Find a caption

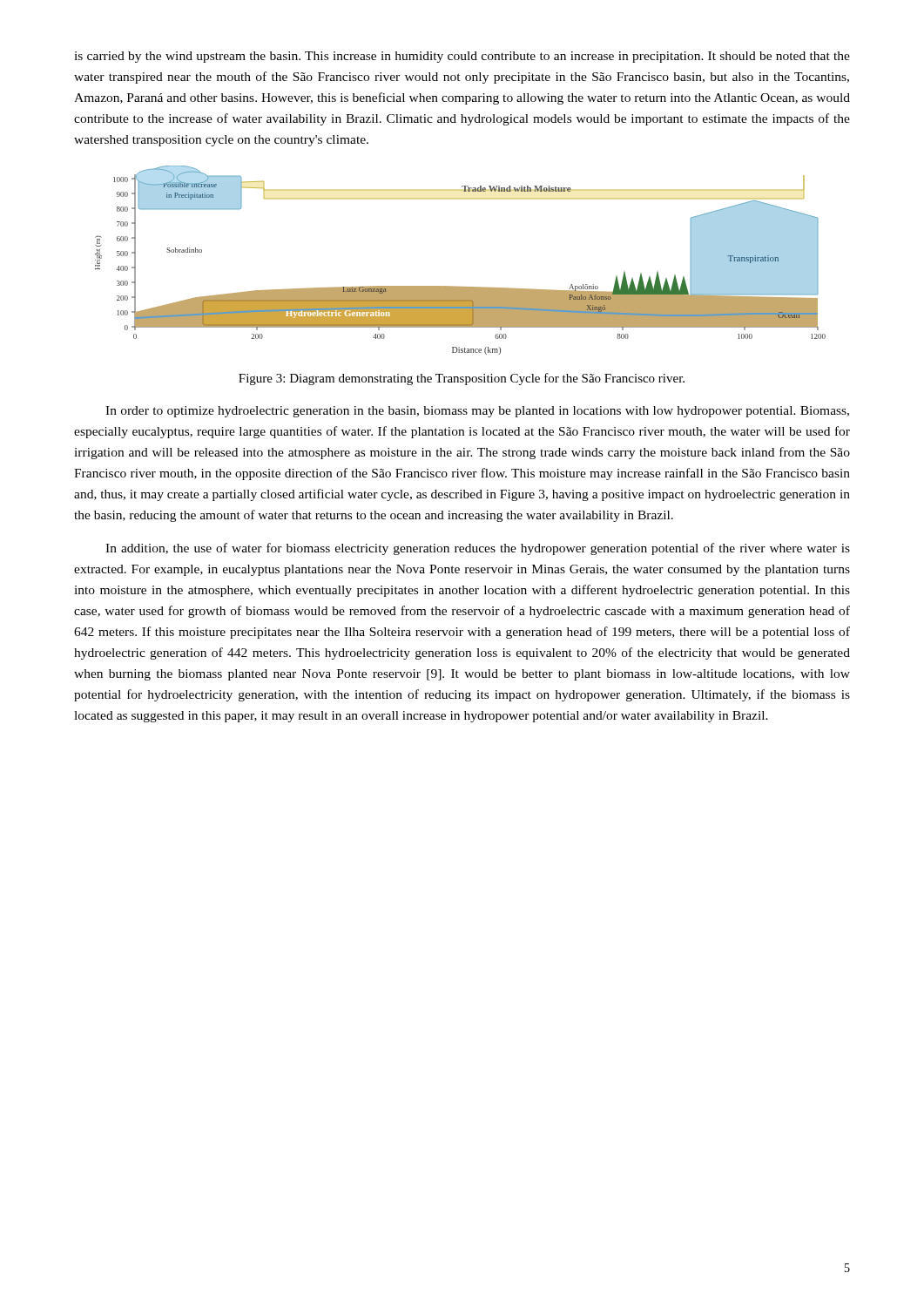(x=462, y=378)
